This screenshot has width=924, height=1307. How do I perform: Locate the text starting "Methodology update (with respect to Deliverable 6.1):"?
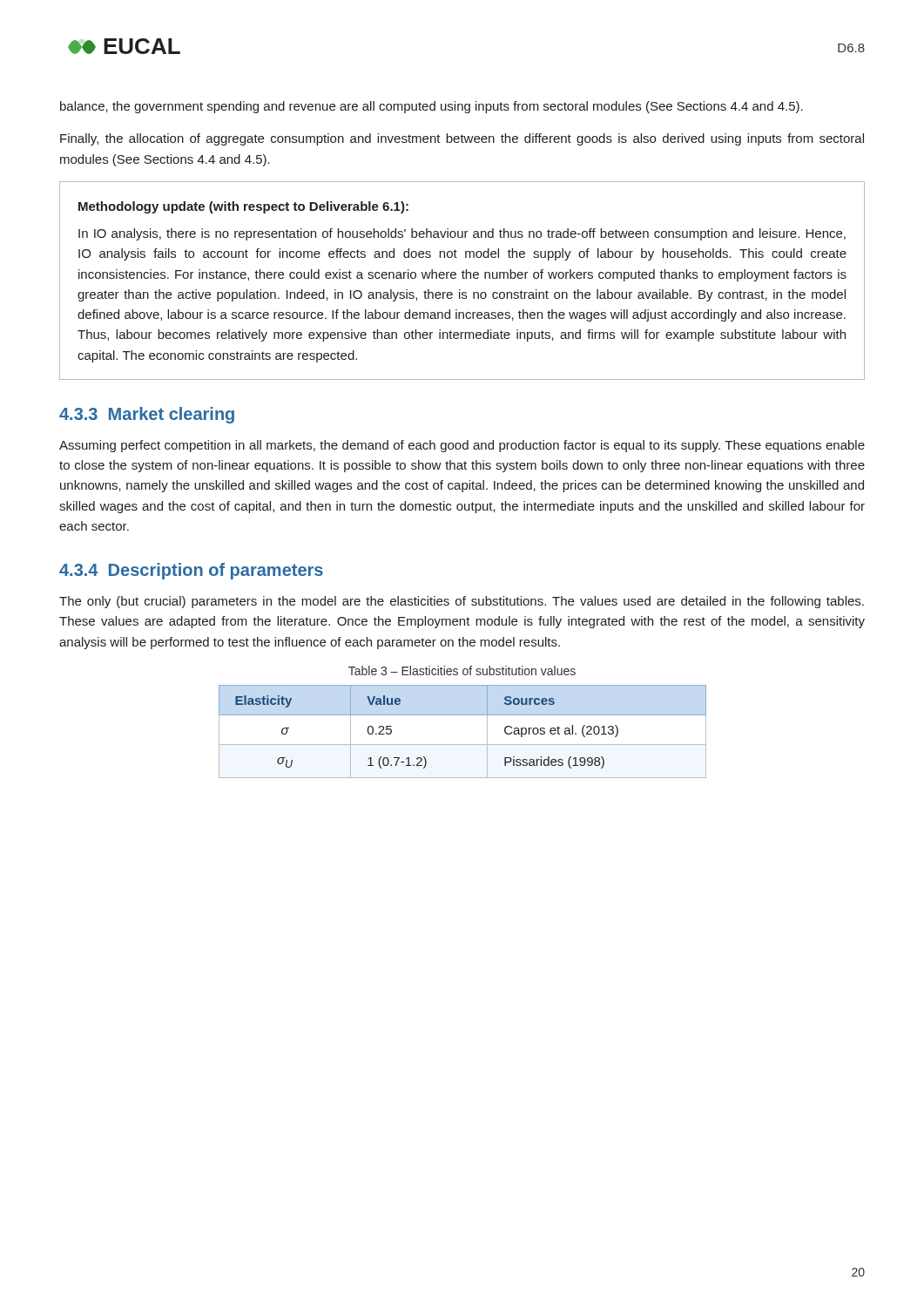pos(462,279)
